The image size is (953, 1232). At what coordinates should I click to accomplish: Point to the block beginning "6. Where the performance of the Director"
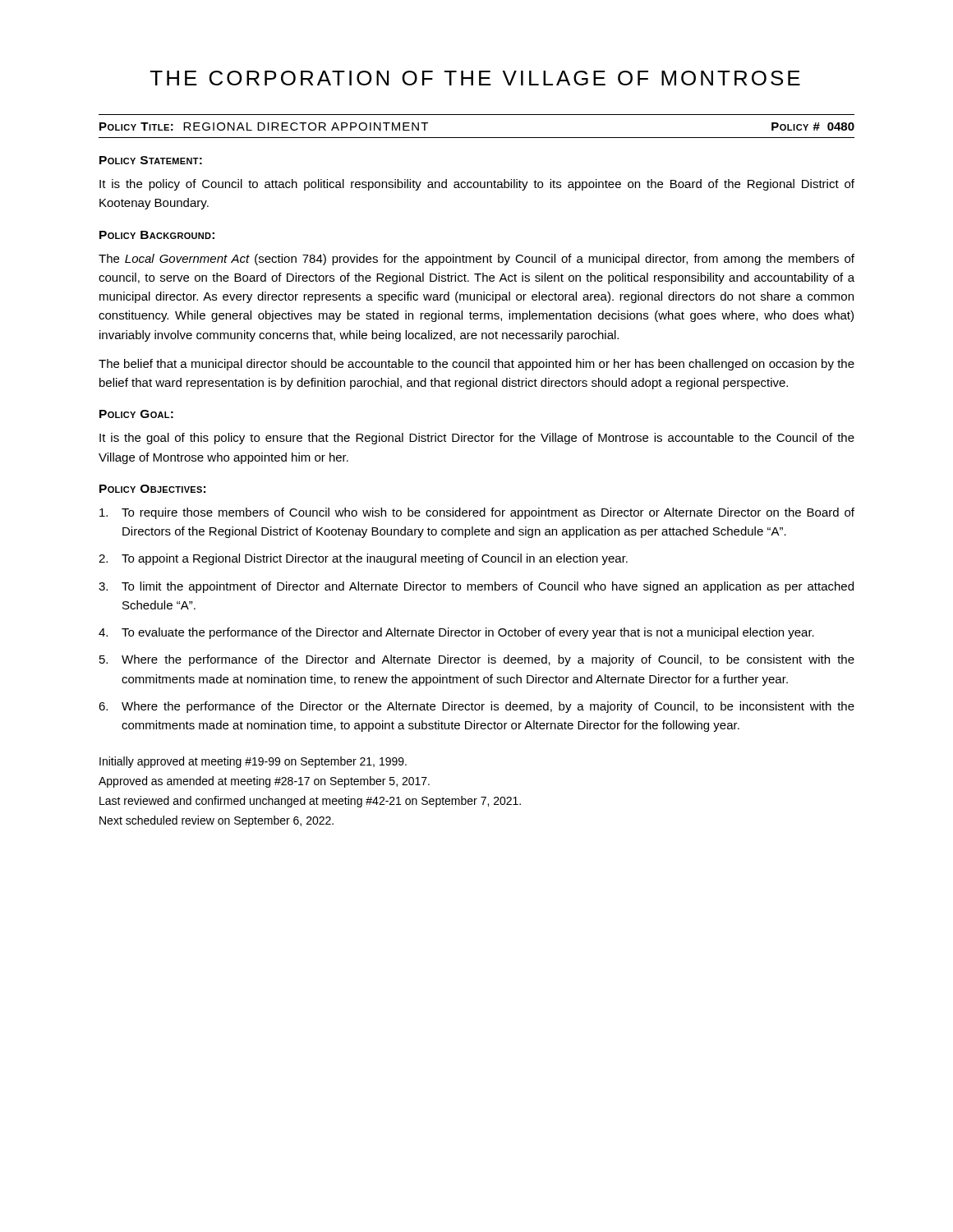pyautogui.click(x=476, y=715)
